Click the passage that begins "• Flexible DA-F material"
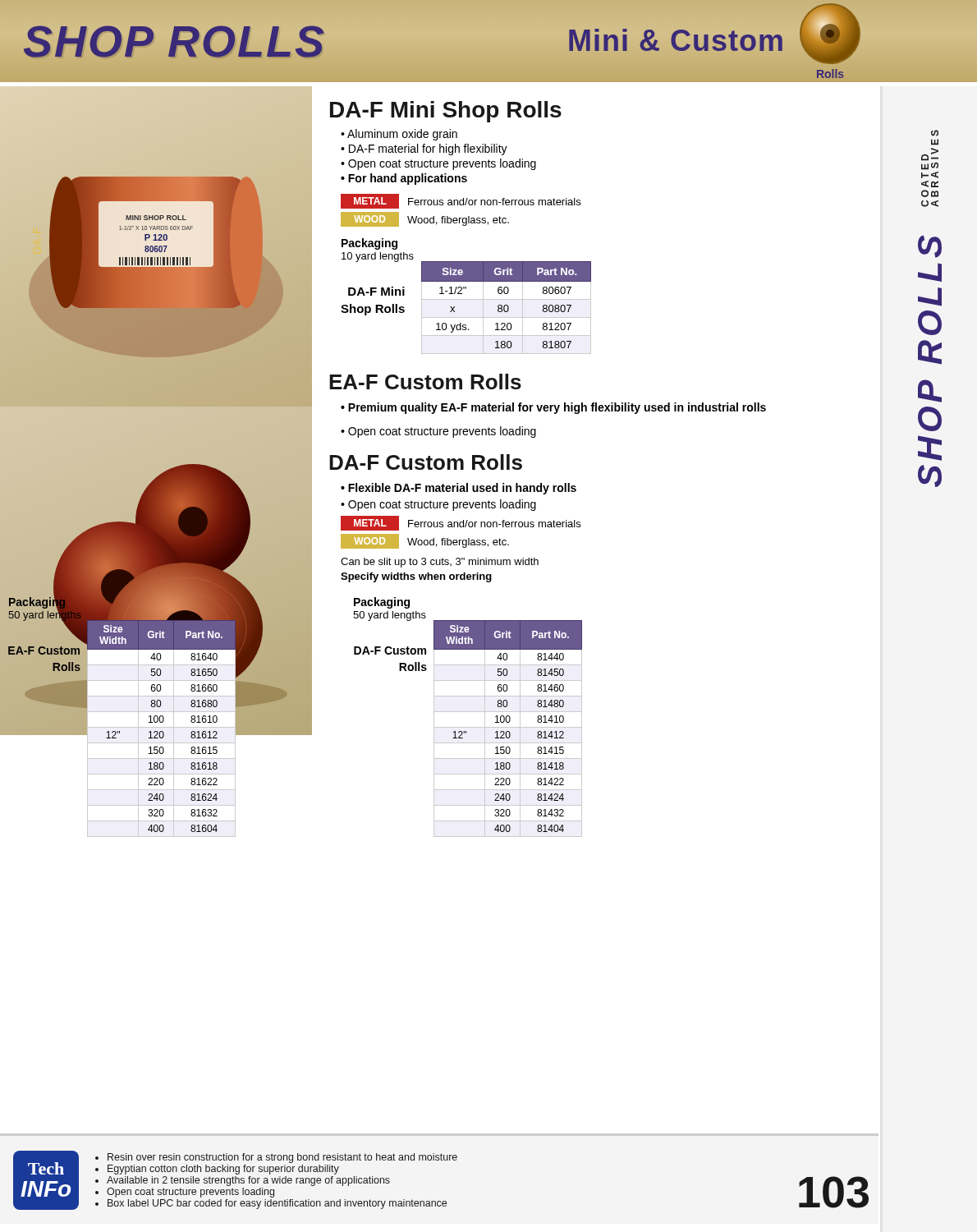This screenshot has height=1232, width=977. coord(459,488)
